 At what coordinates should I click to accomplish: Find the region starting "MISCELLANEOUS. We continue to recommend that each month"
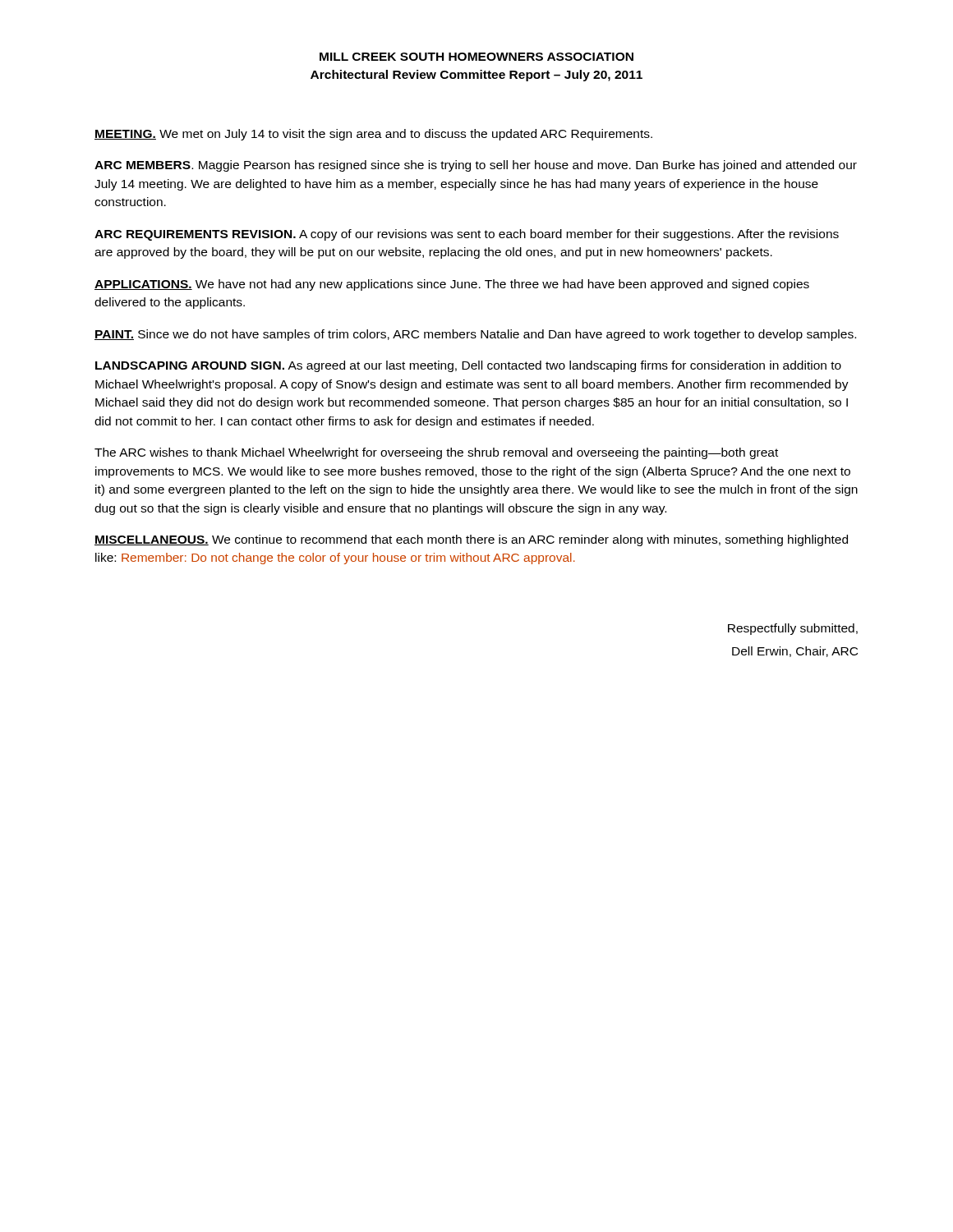click(472, 548)
